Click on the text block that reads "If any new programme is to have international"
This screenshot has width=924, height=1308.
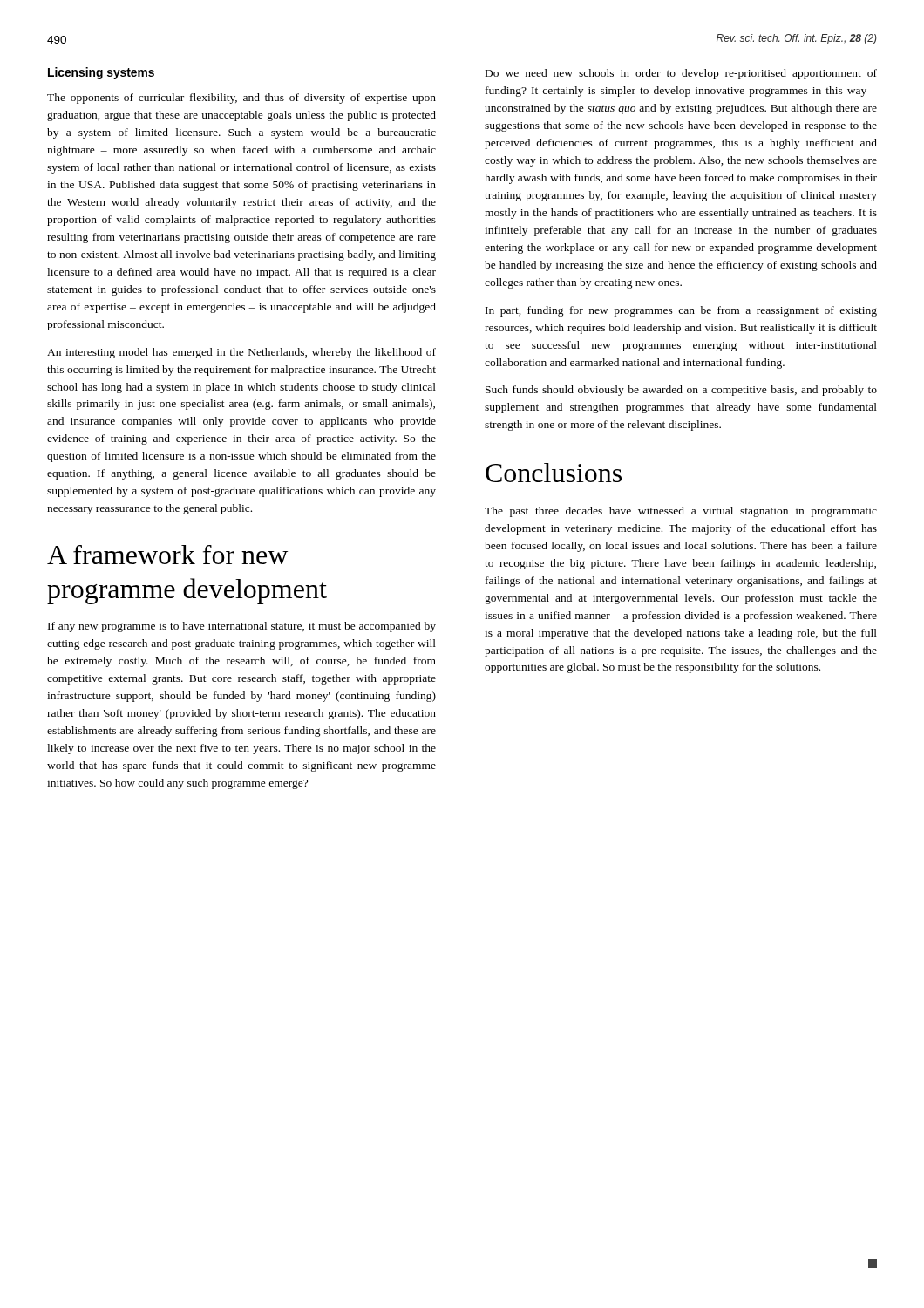[x=241, y=704]
